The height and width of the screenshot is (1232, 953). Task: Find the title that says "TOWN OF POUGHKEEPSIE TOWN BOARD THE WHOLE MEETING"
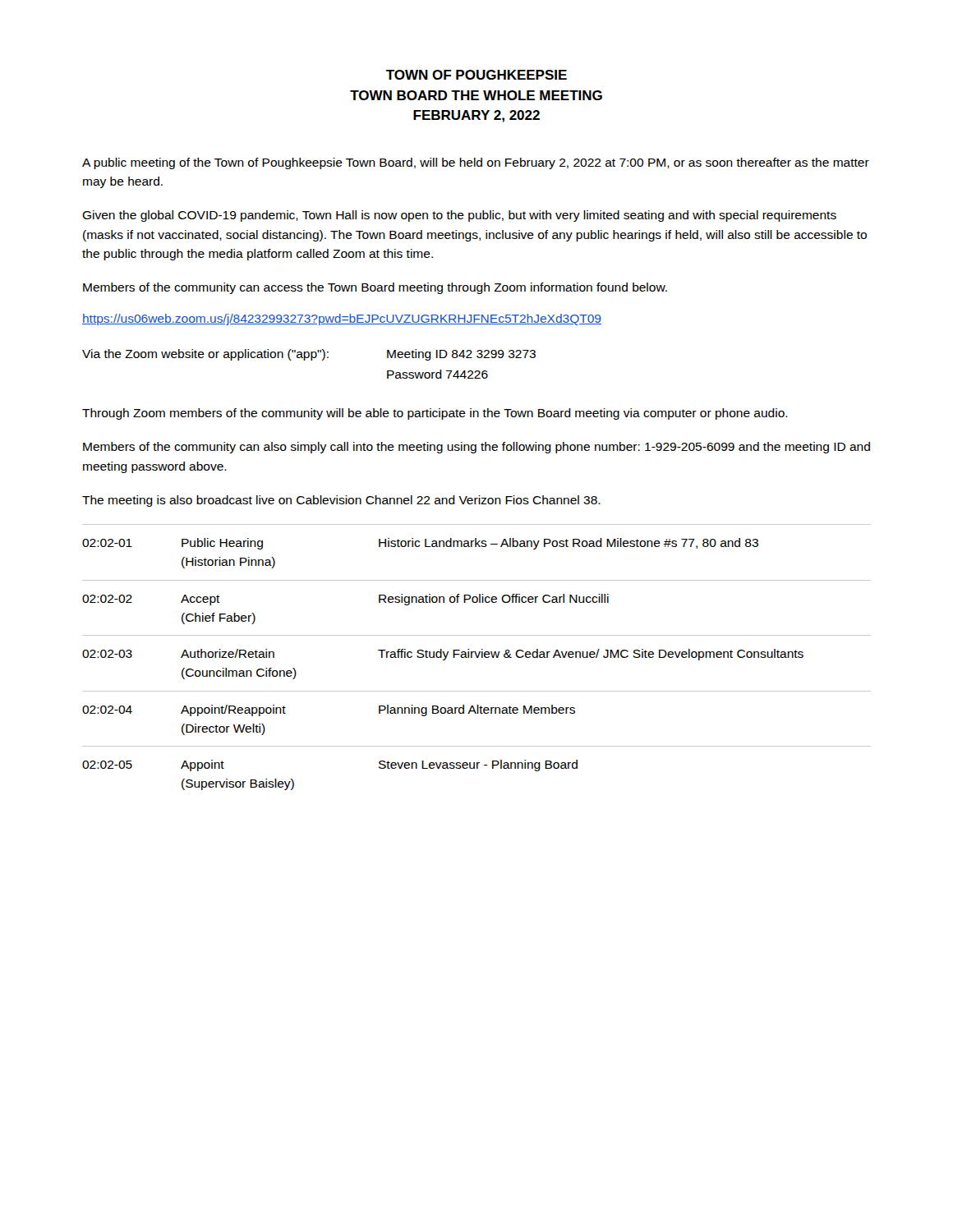click(x=476, y=96)
